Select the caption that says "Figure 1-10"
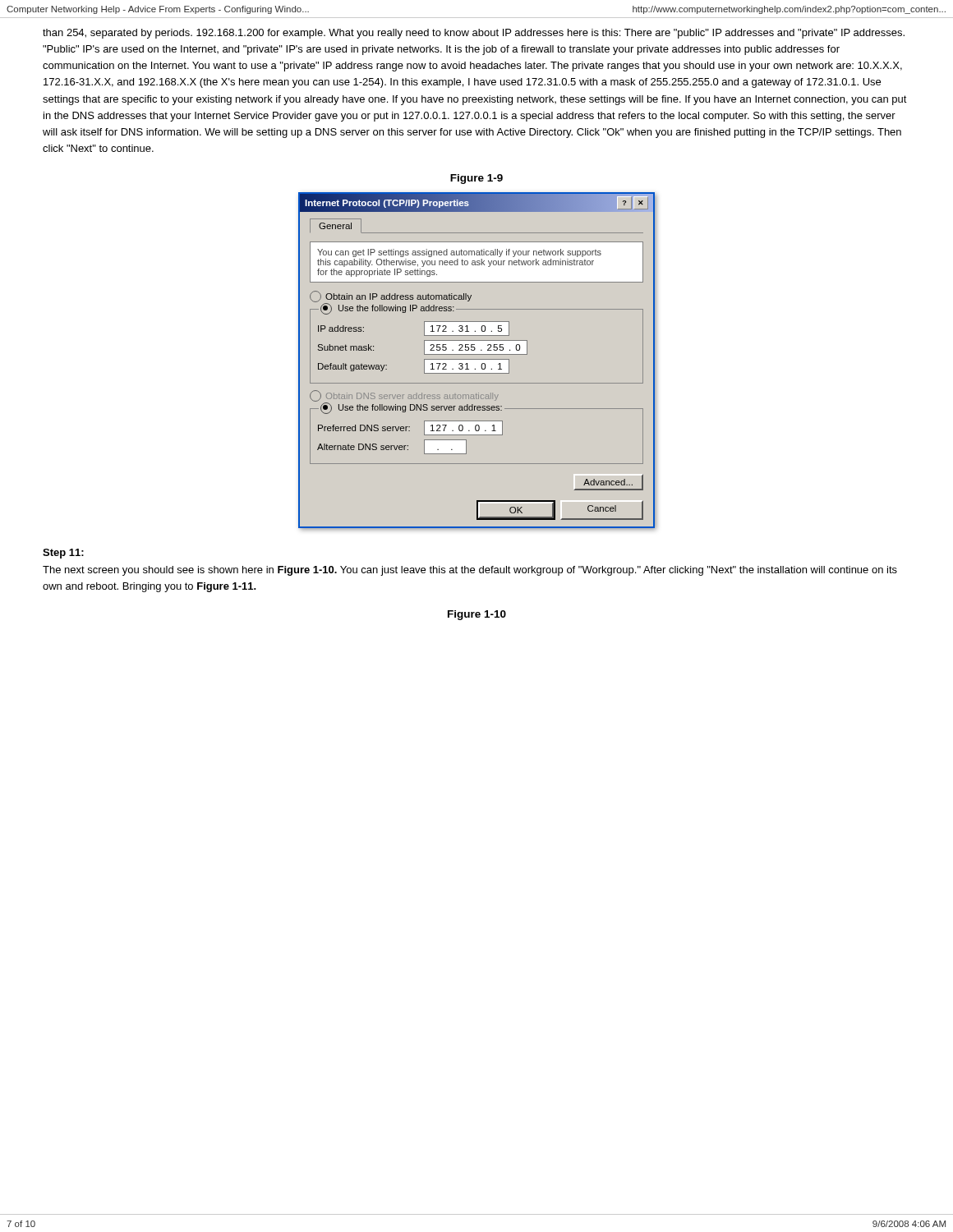This screenshot has width=953, height=1232. (476, 614)
